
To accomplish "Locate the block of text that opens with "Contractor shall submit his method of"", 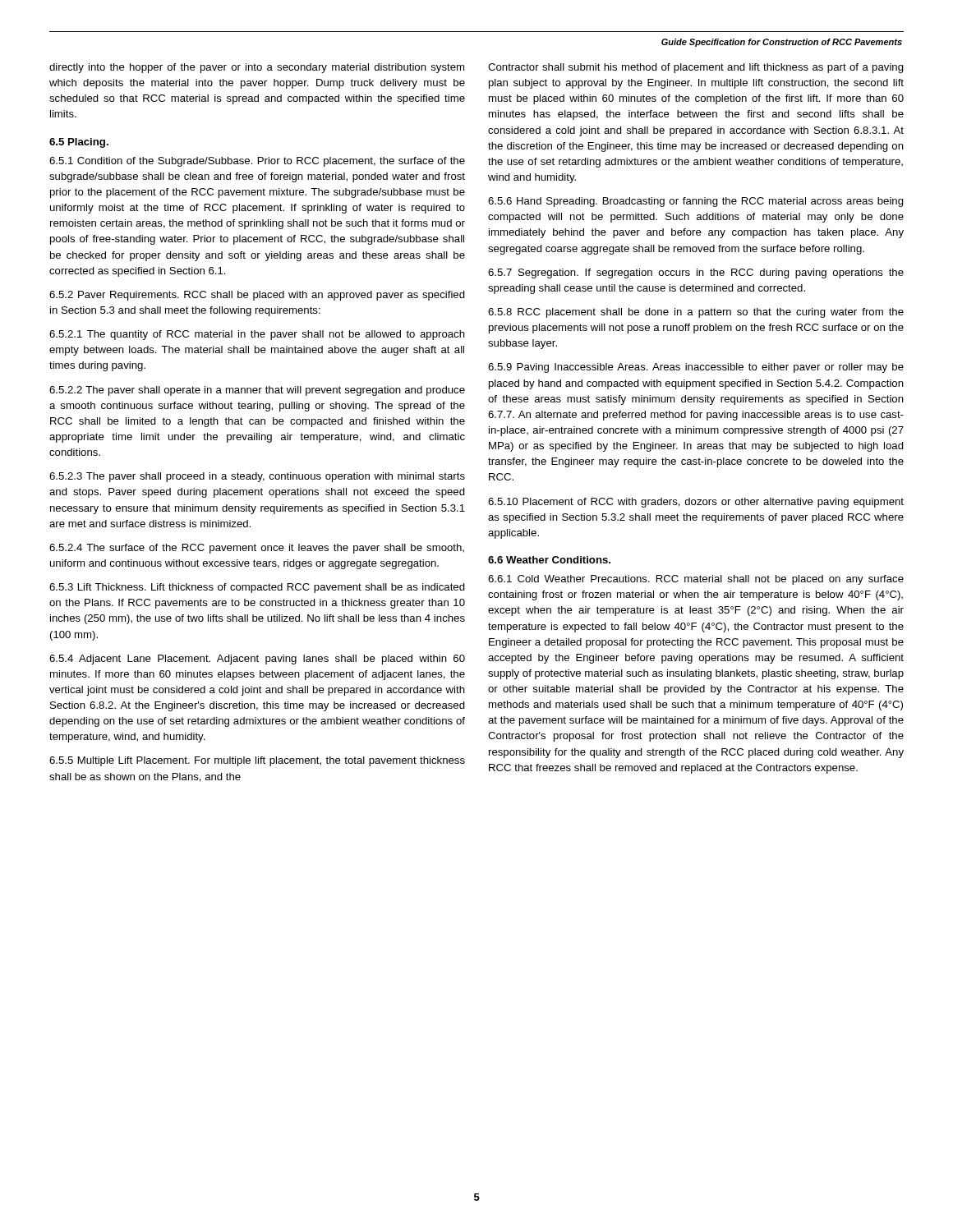I will pyautogui.click(x=696, y=122).
